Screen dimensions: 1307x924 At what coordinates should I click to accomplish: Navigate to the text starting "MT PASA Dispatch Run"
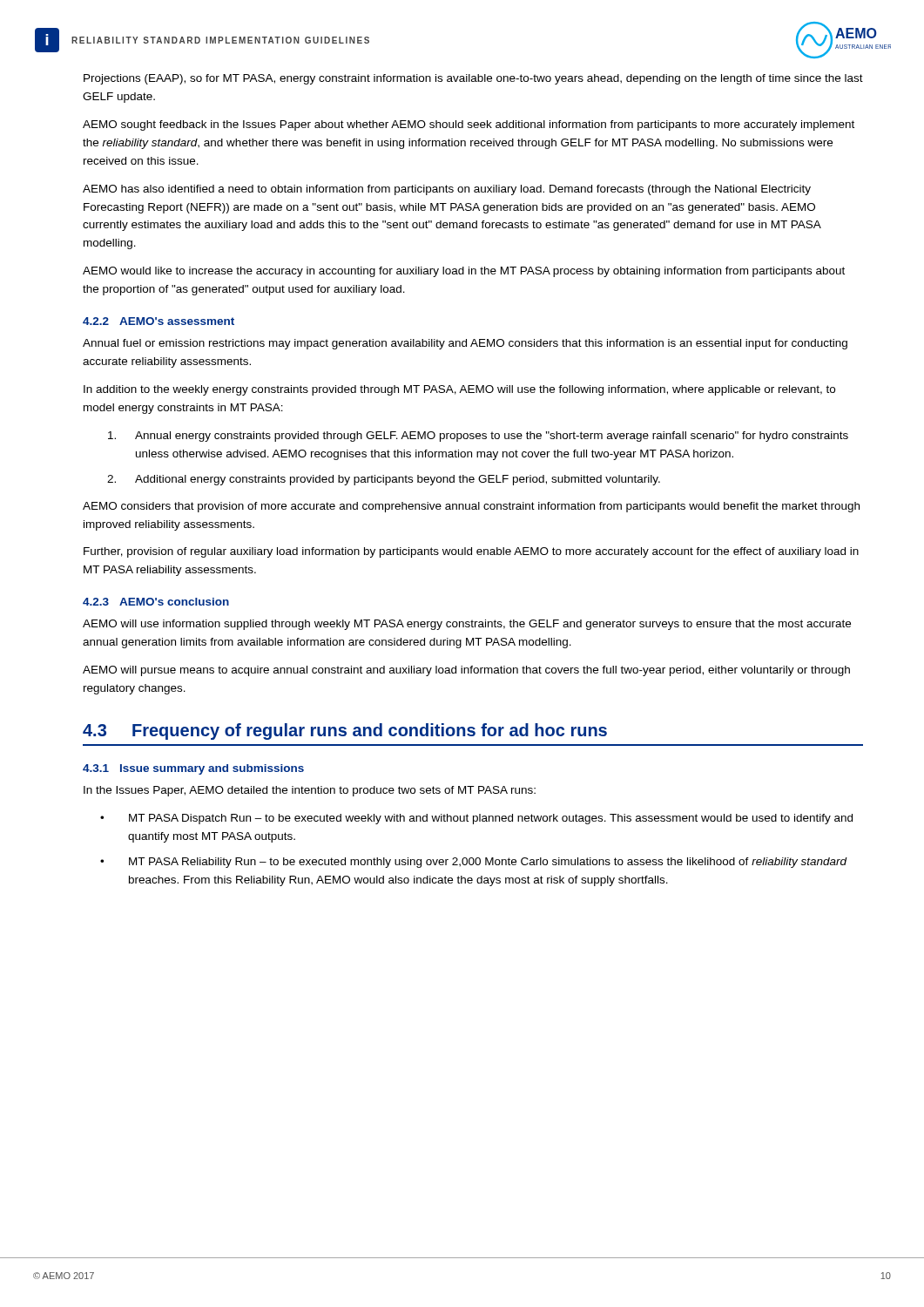[x=495, y=828]
